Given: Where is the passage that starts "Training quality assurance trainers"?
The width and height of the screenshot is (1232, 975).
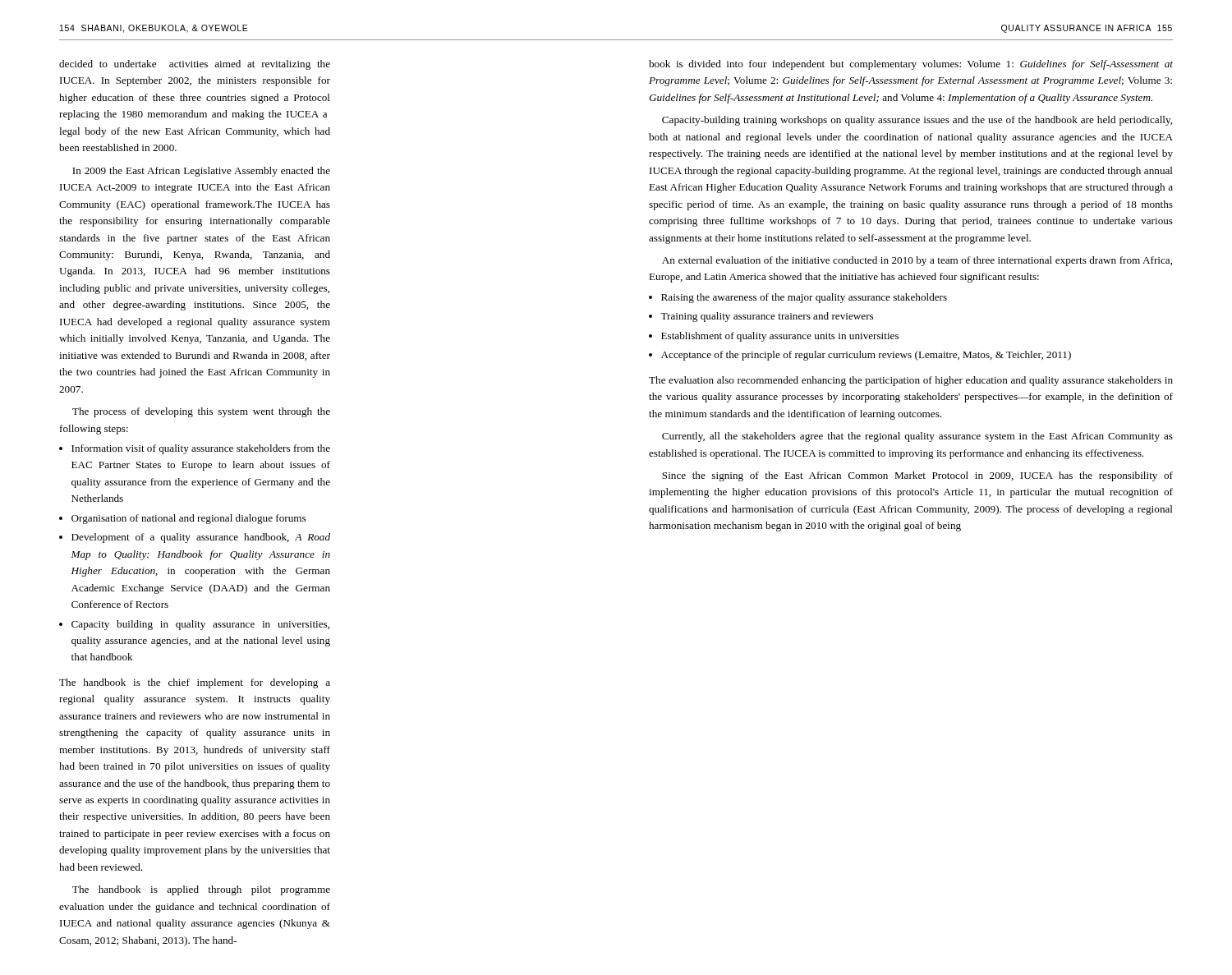Looking at the screenshot, I should (x=761, y=317).
